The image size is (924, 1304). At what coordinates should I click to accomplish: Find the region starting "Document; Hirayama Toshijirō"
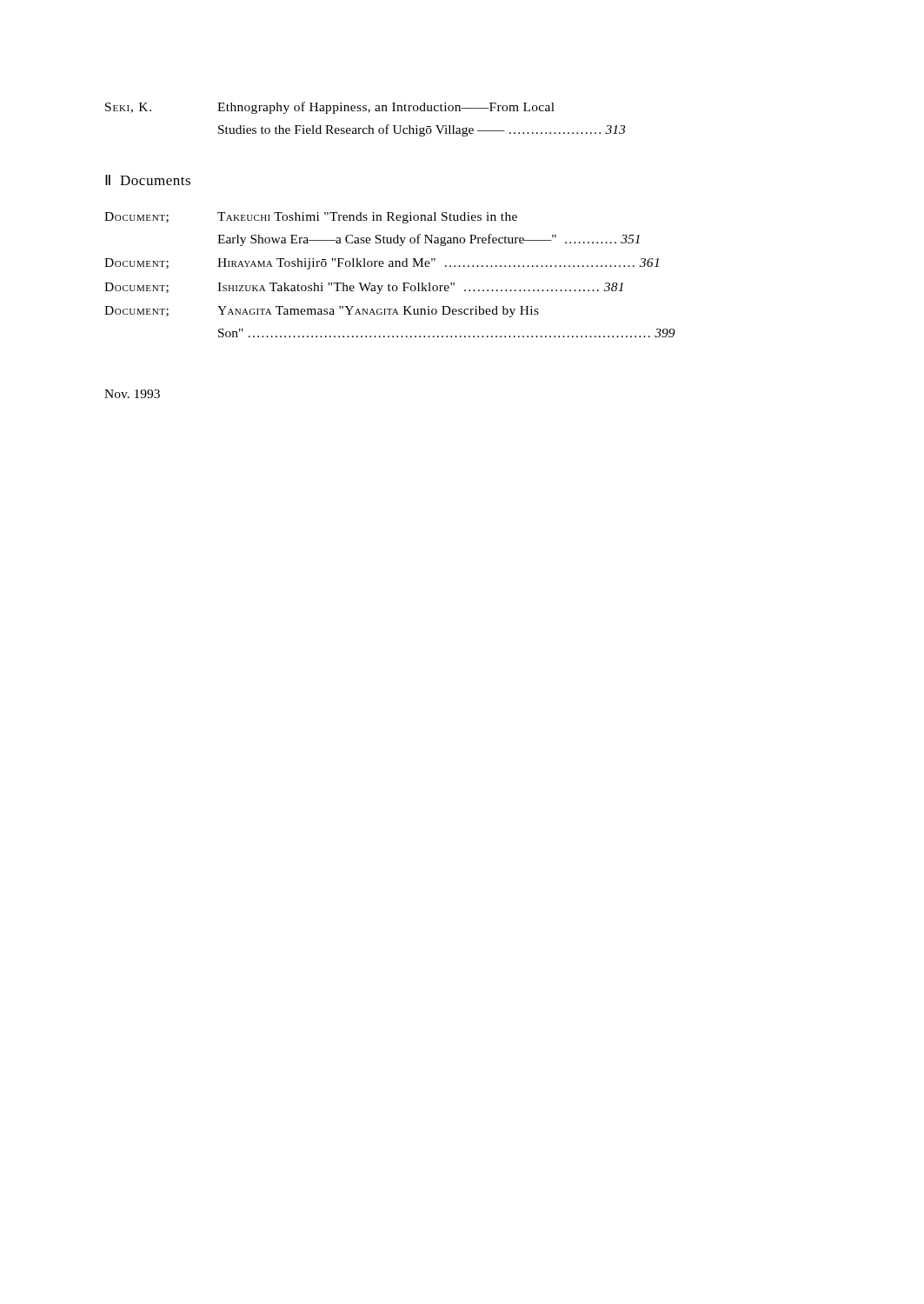[471, 263]
